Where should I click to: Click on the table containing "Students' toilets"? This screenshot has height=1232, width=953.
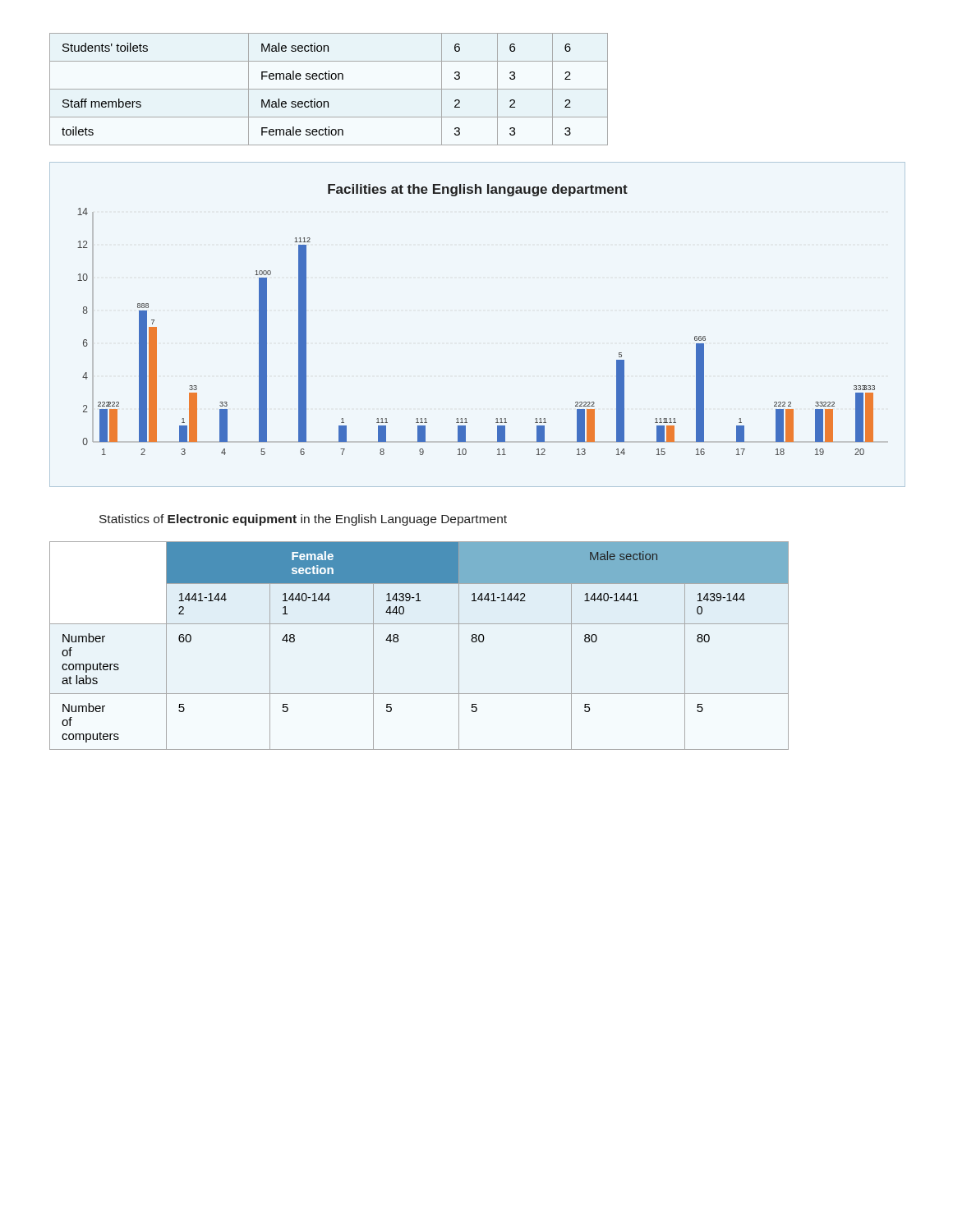click(x=476, y=89)
